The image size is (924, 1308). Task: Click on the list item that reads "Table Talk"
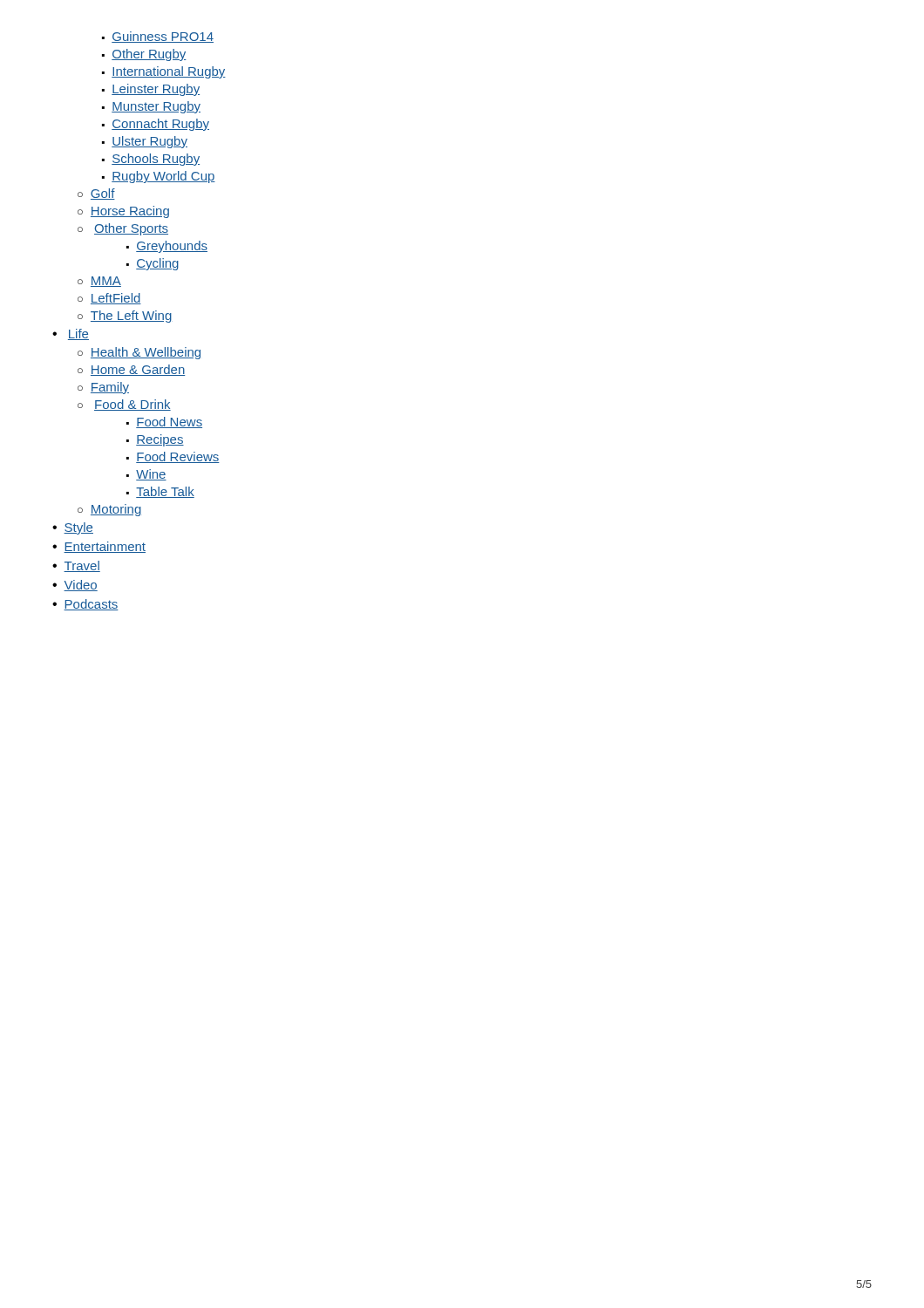[x=165, y=491]
